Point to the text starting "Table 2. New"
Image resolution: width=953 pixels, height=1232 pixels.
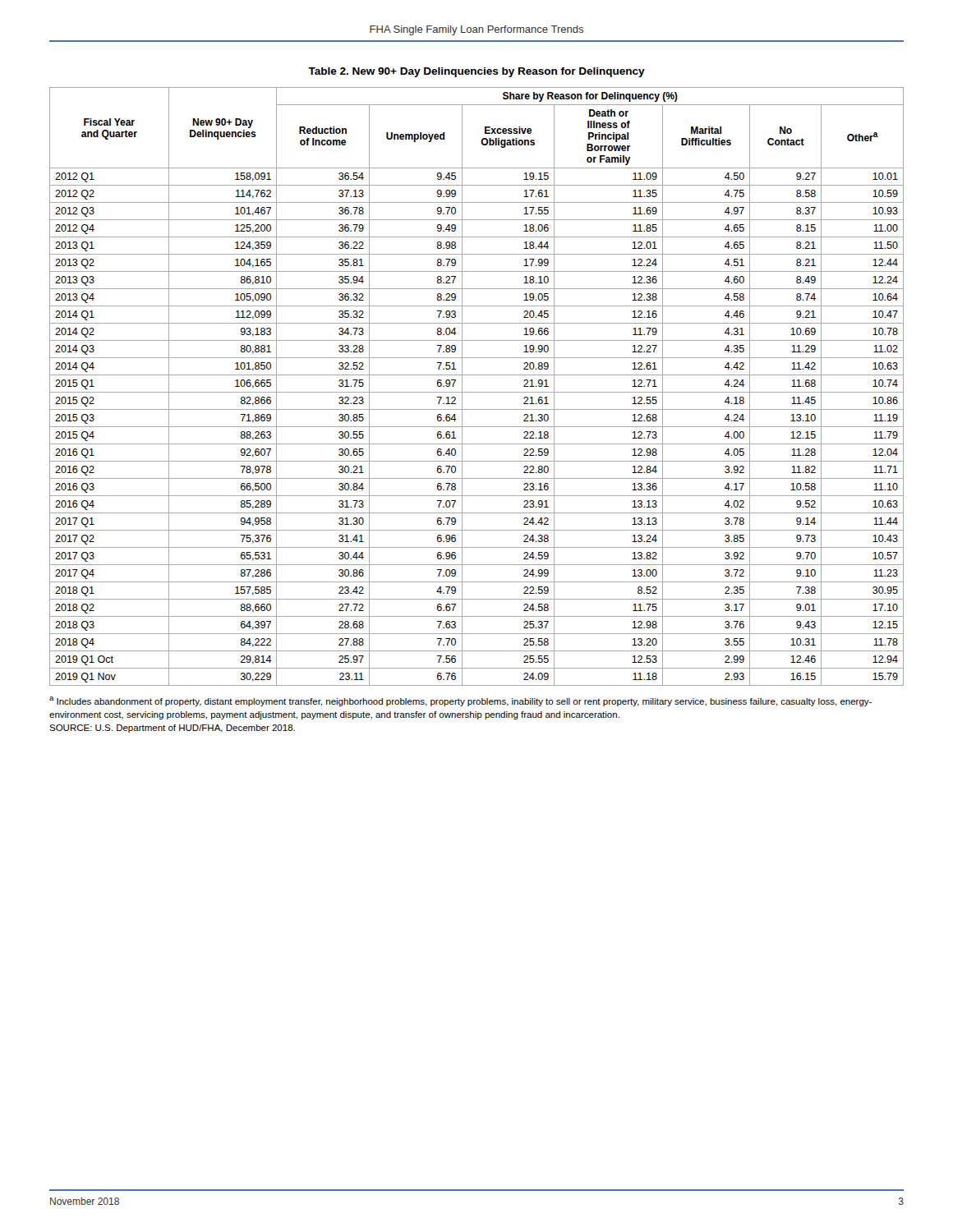click(x=476, y=71)
